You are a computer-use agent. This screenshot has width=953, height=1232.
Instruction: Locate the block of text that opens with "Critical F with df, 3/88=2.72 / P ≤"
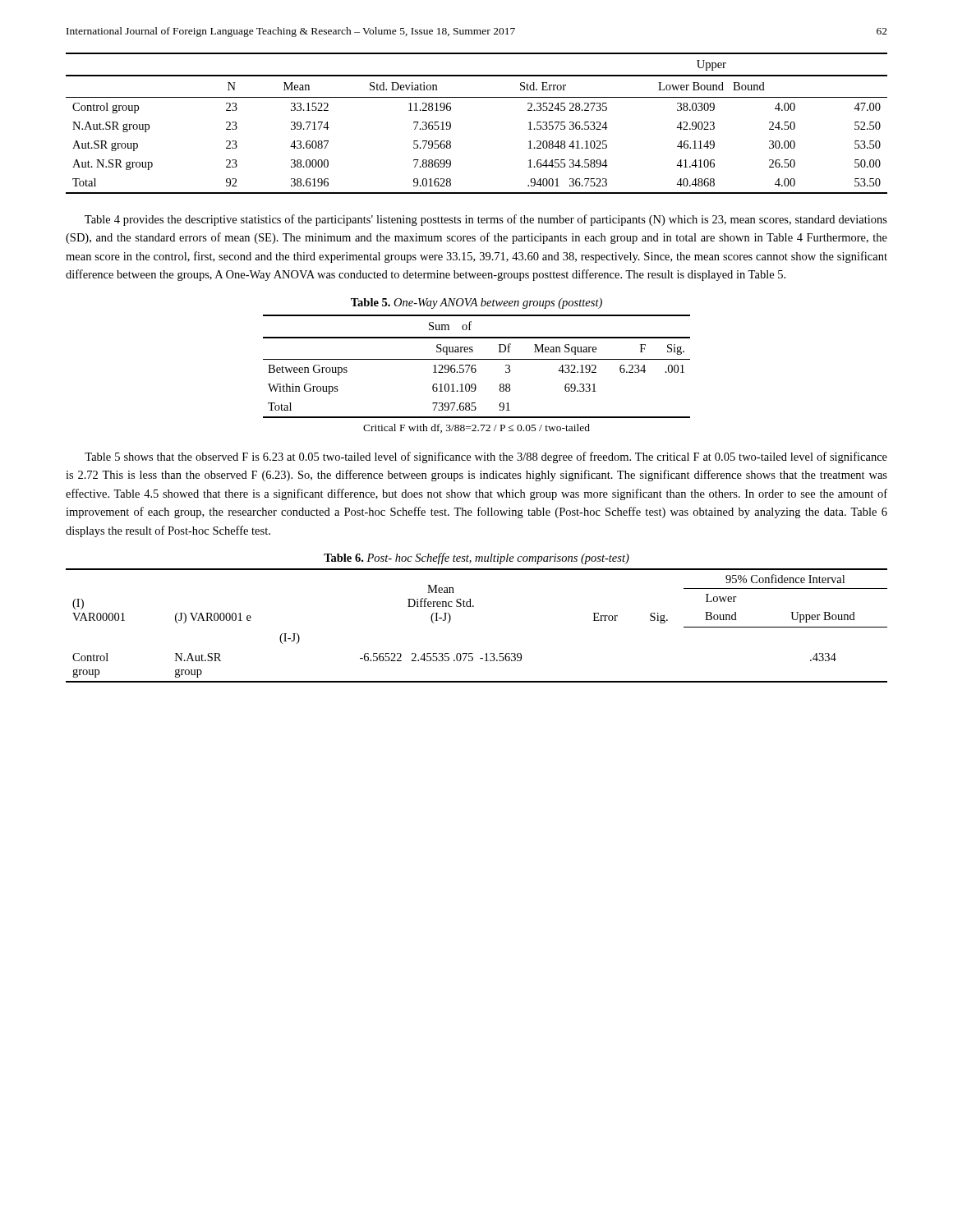[x=476, y=427]
